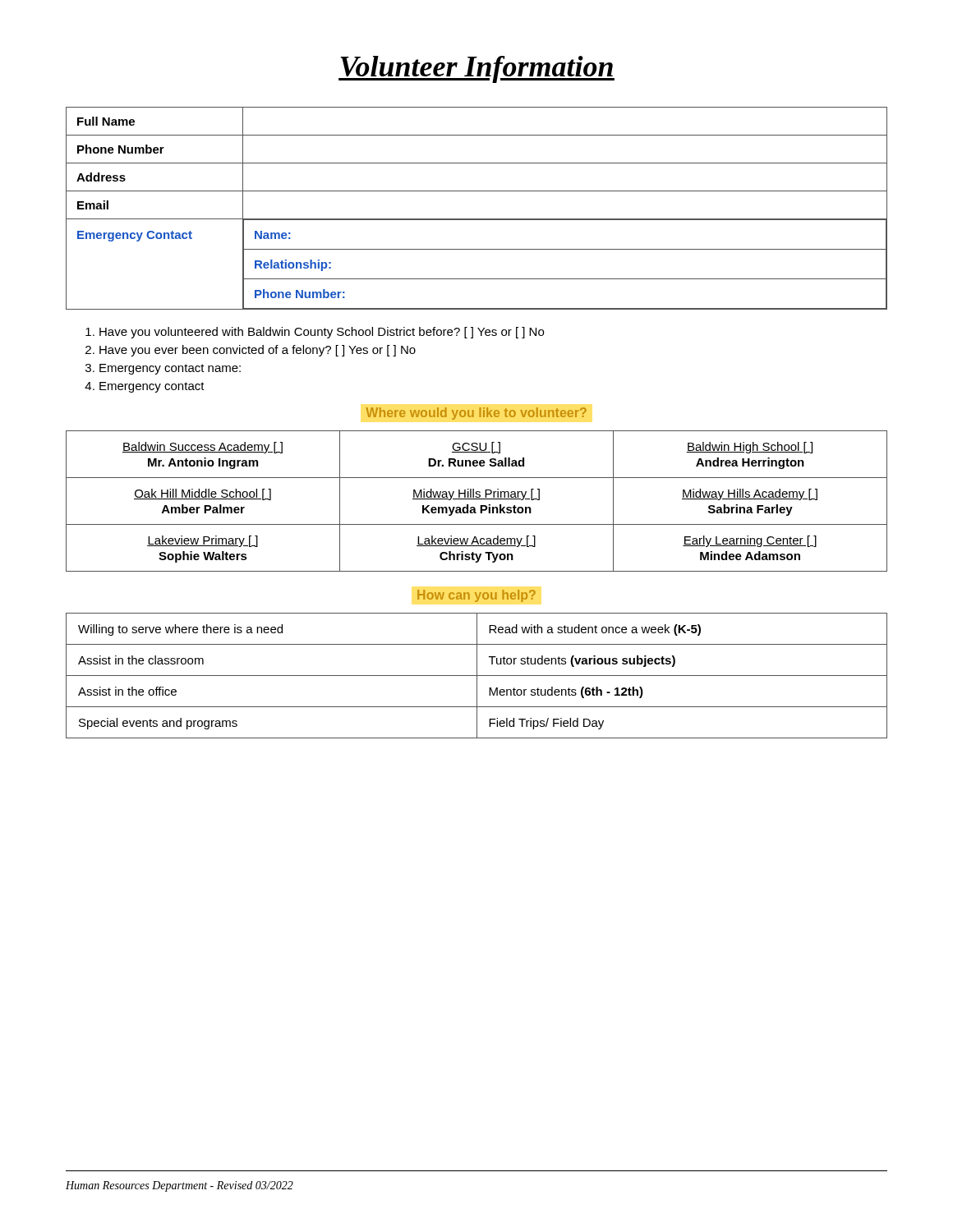The image size is (953, 1232).
Task: Find the passage starting "How can you help?"
Action: tap(476, 595)
